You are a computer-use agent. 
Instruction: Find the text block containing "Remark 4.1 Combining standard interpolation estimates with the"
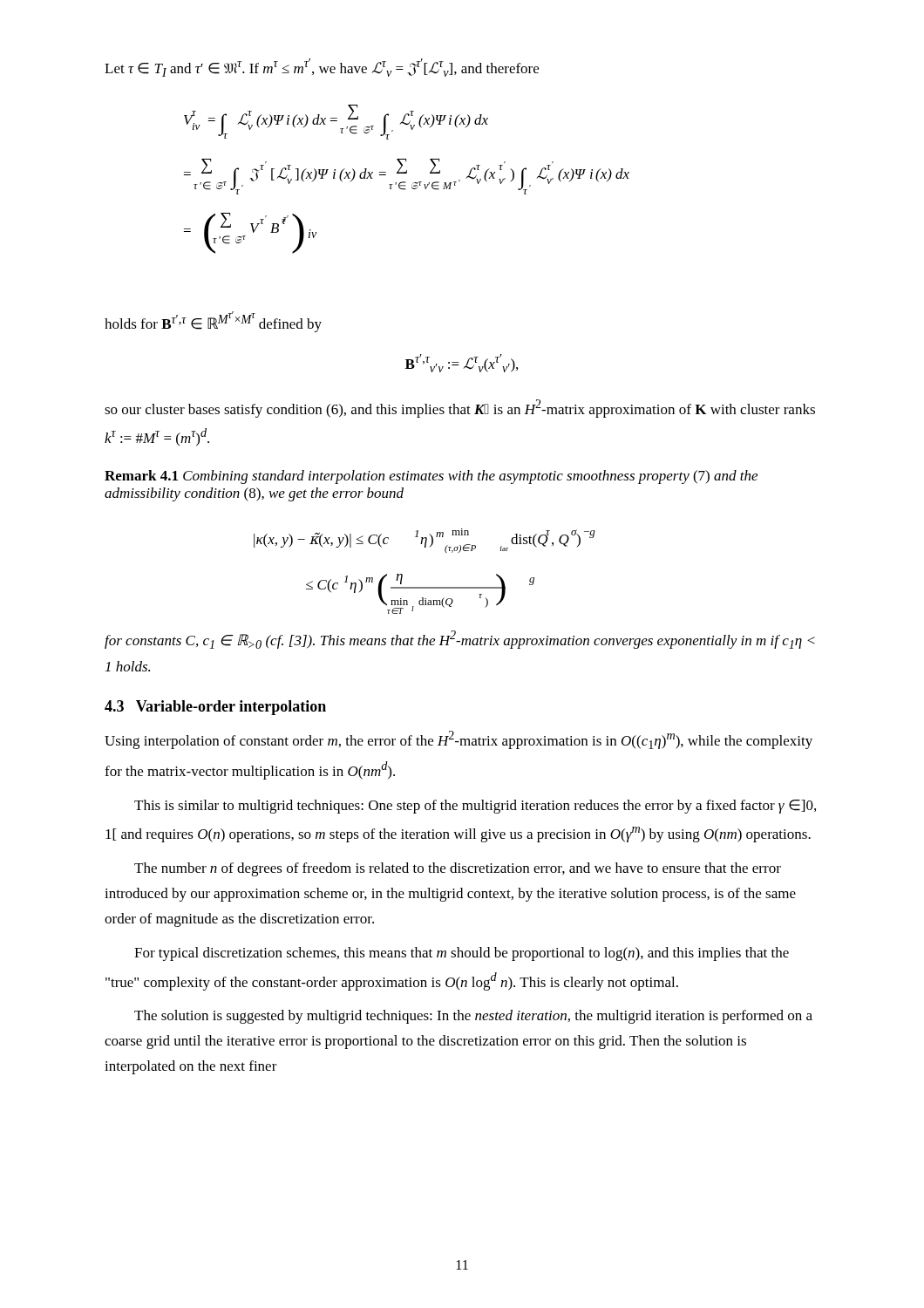coord(431,484)
